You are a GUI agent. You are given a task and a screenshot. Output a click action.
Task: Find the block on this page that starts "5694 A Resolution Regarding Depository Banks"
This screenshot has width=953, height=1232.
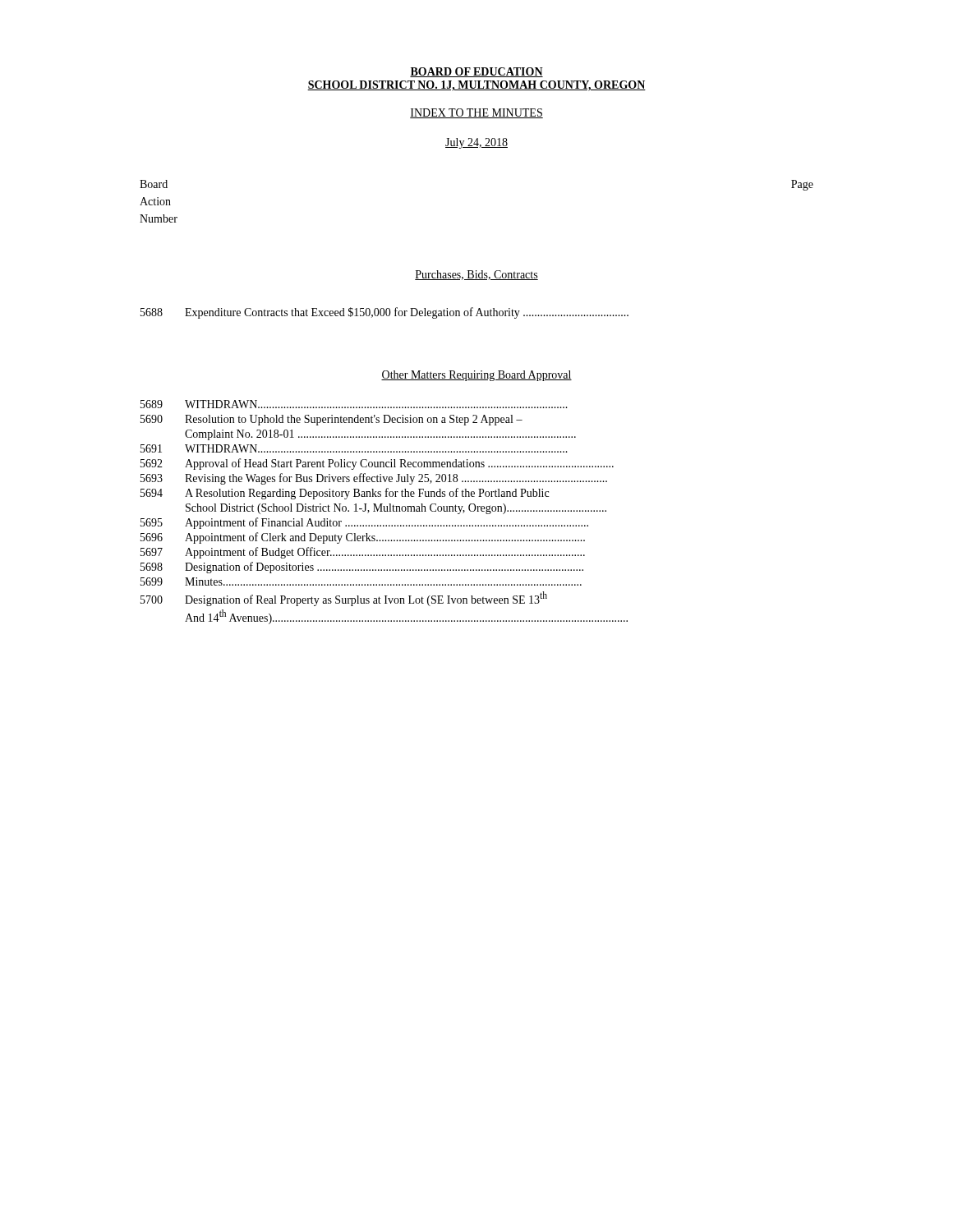pos(476,494)
